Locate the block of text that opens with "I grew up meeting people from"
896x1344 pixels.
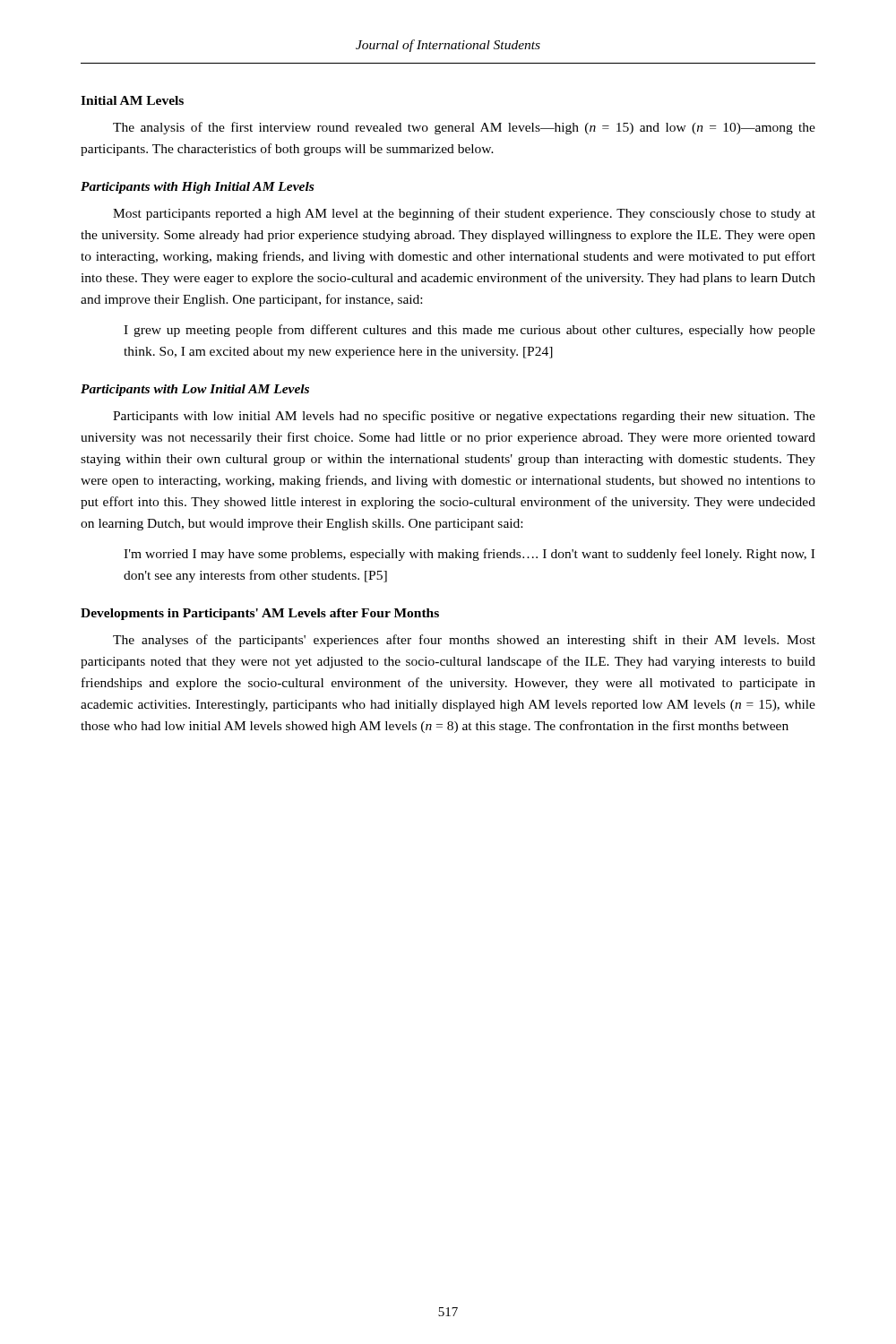470,340
